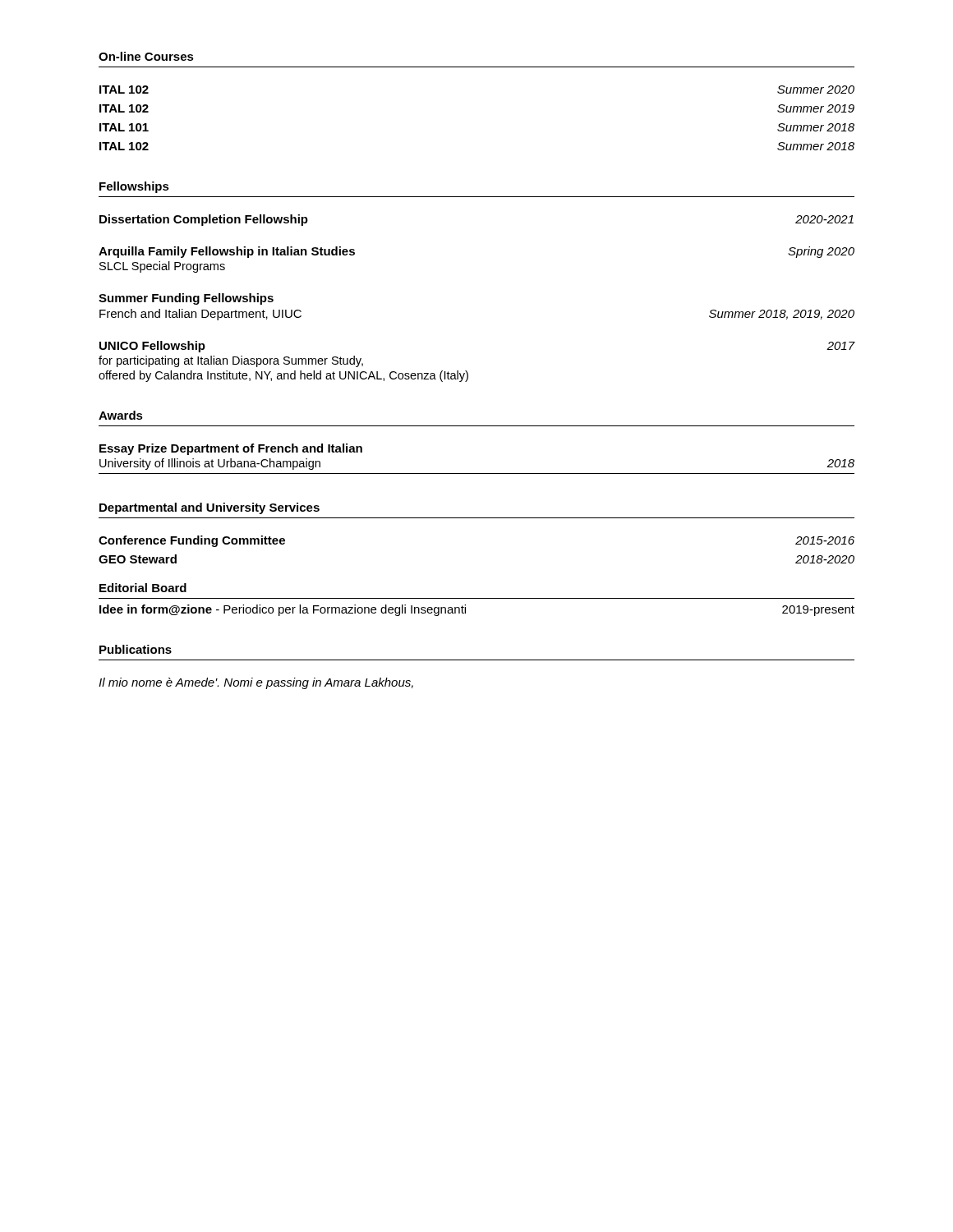953x1232 pixels.
Task: Find "Dissertation Completion Fellowship 2020-2021" on this page
Action: point(203,220)
